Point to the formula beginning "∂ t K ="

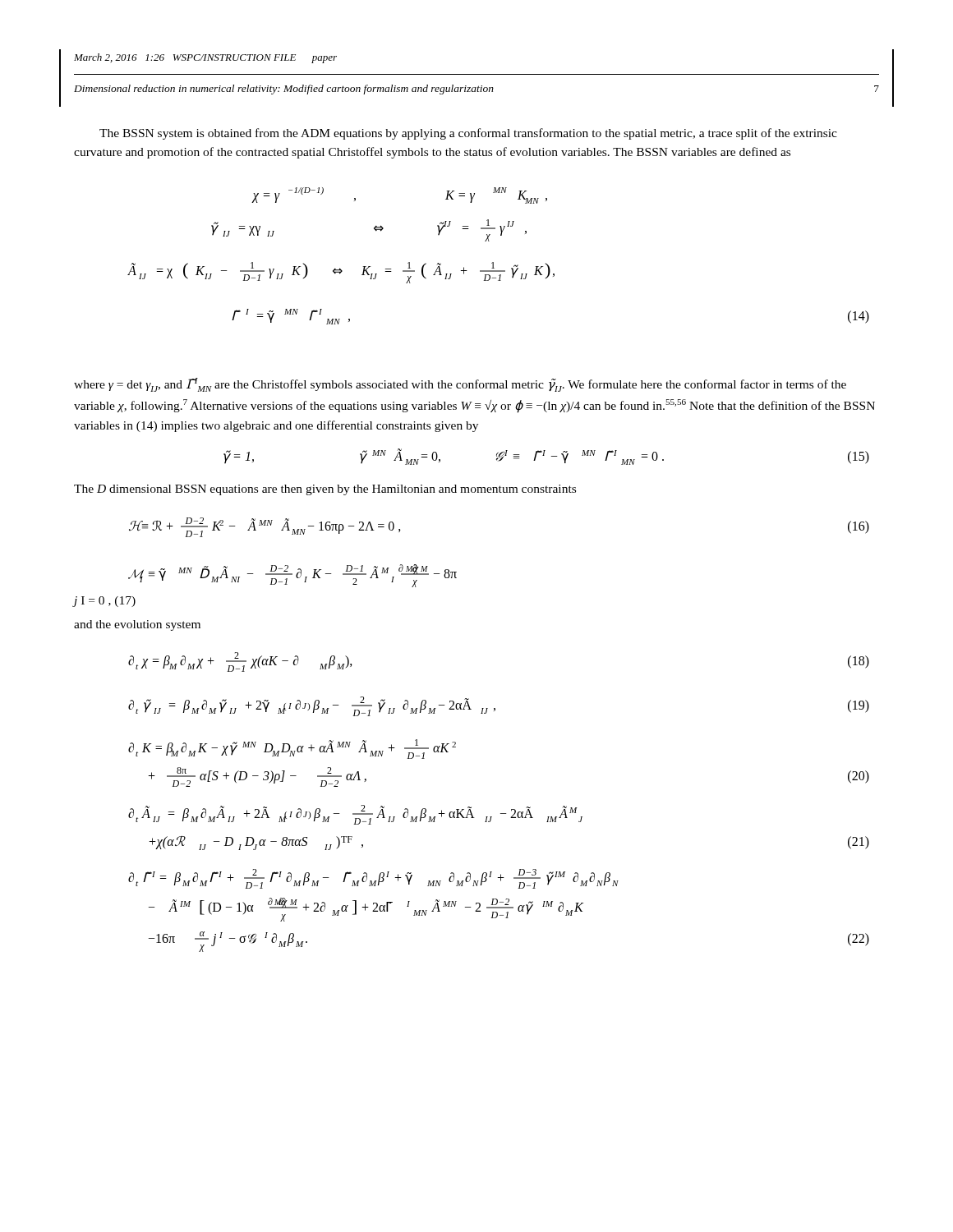coord(292,749)
